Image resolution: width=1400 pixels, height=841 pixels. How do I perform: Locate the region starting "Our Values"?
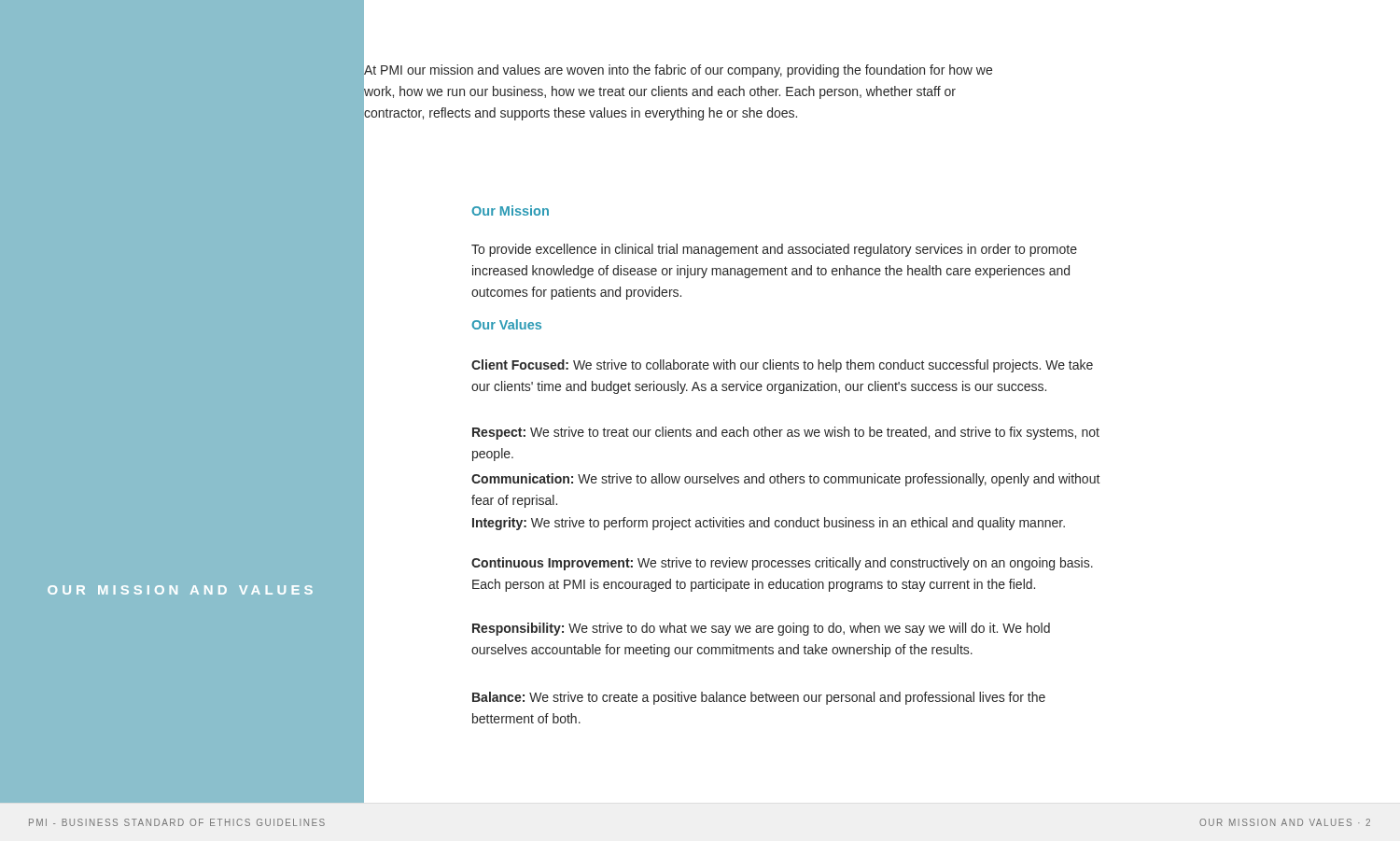pyautogui.click(x=506, y=324)
